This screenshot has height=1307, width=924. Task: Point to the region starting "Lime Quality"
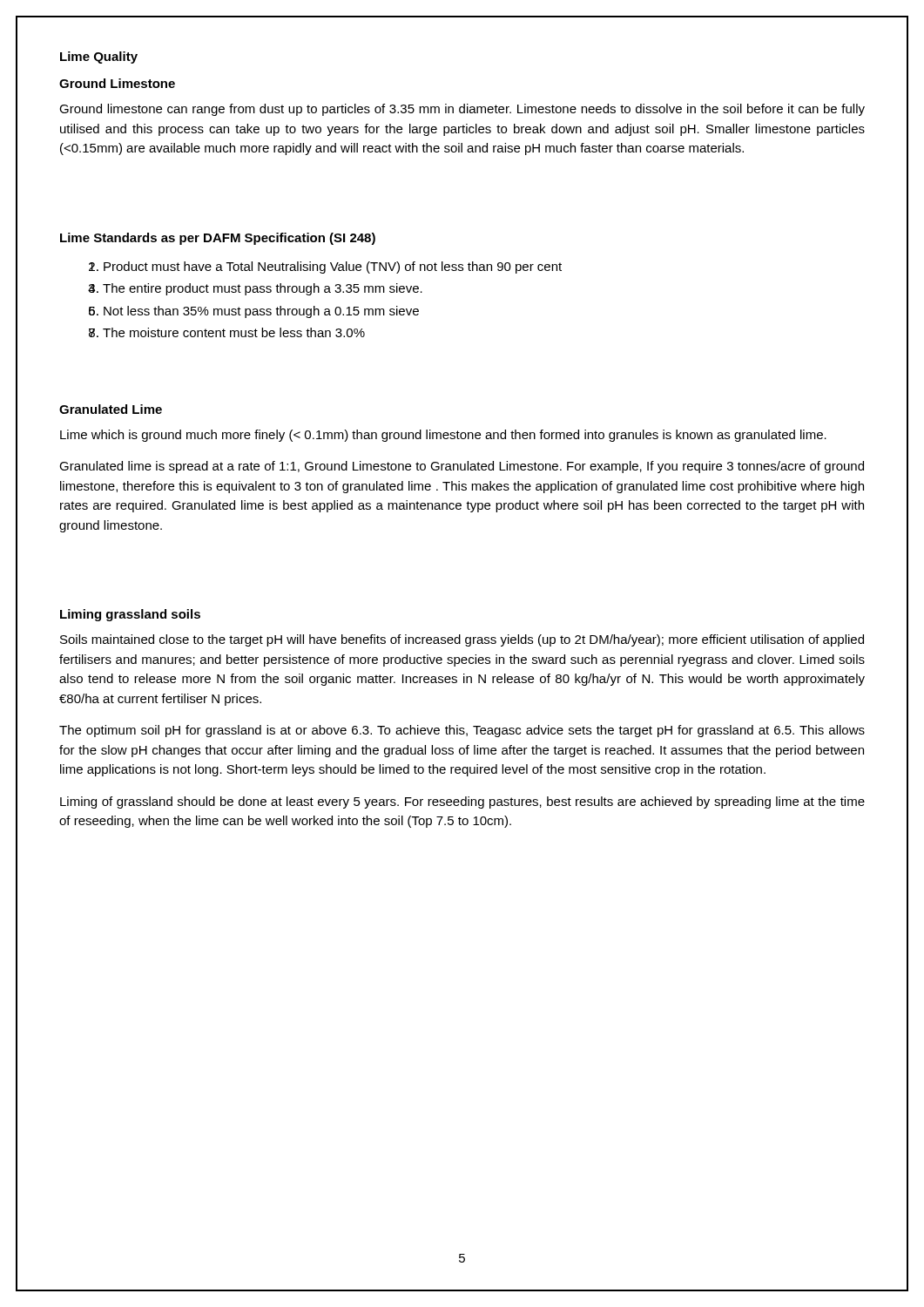[x=98, y=56]
